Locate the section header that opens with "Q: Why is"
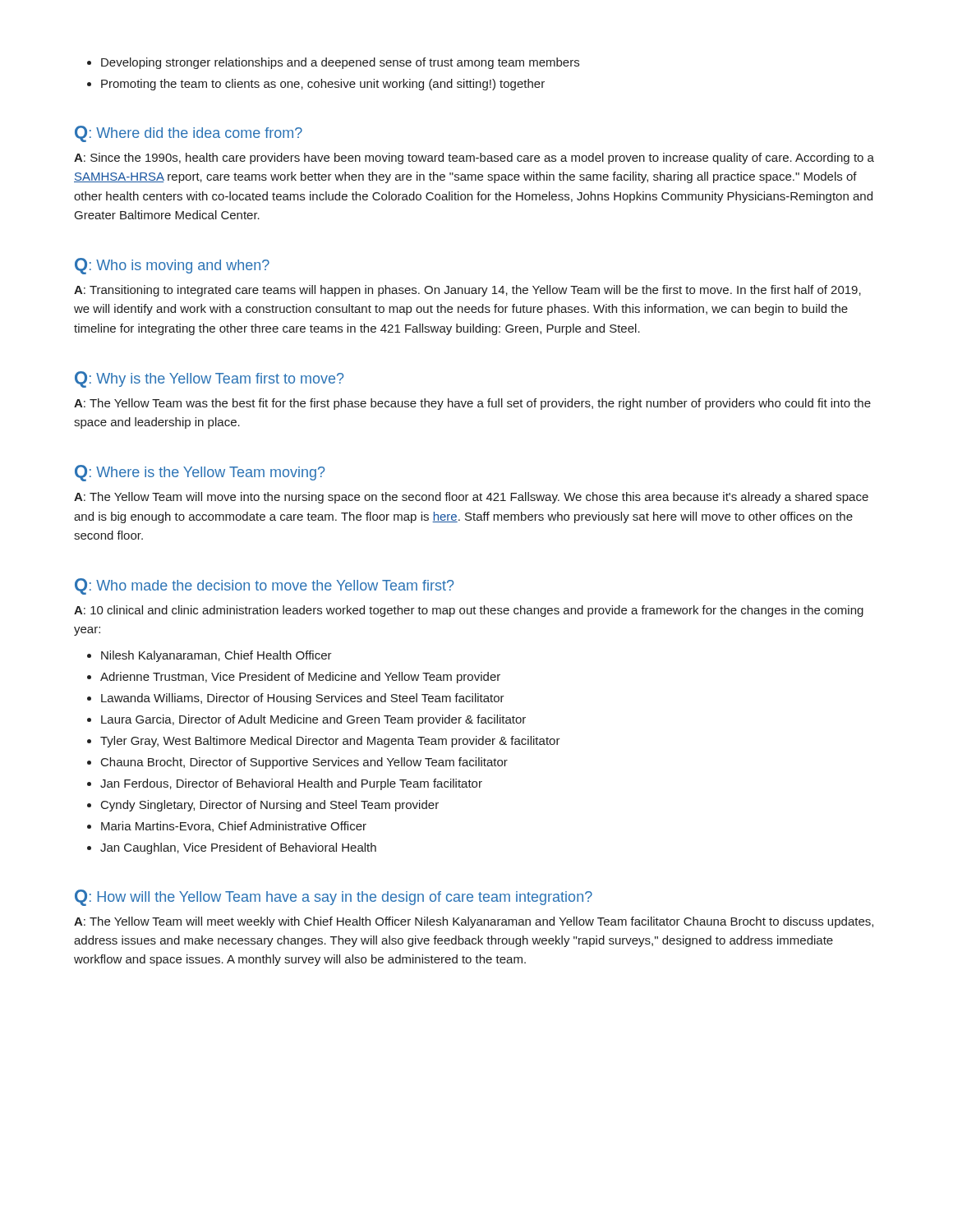The width and height of the screenshot is (953, 1232). (x=209, y=378)
